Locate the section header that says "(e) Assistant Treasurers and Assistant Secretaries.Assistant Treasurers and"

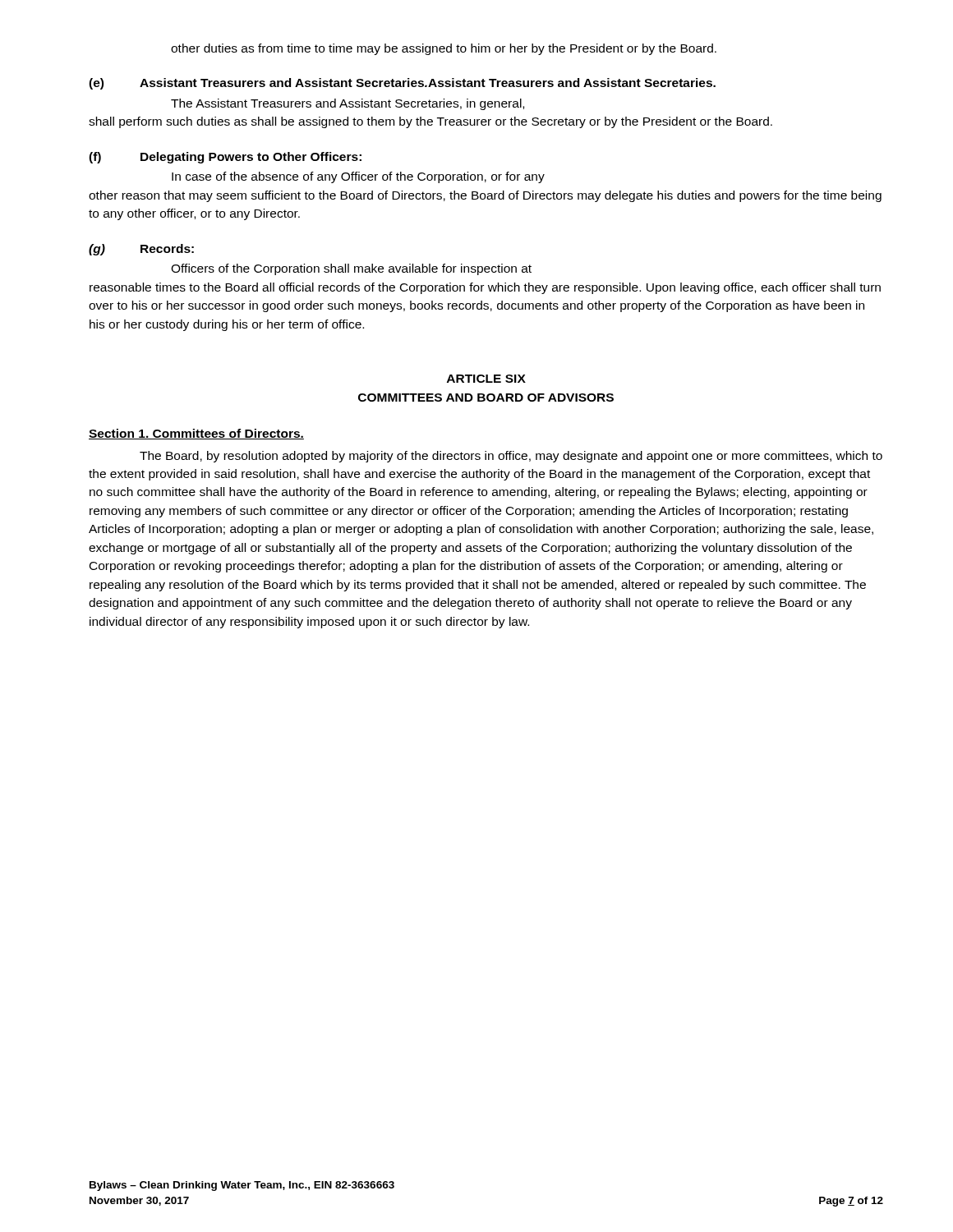486,84
